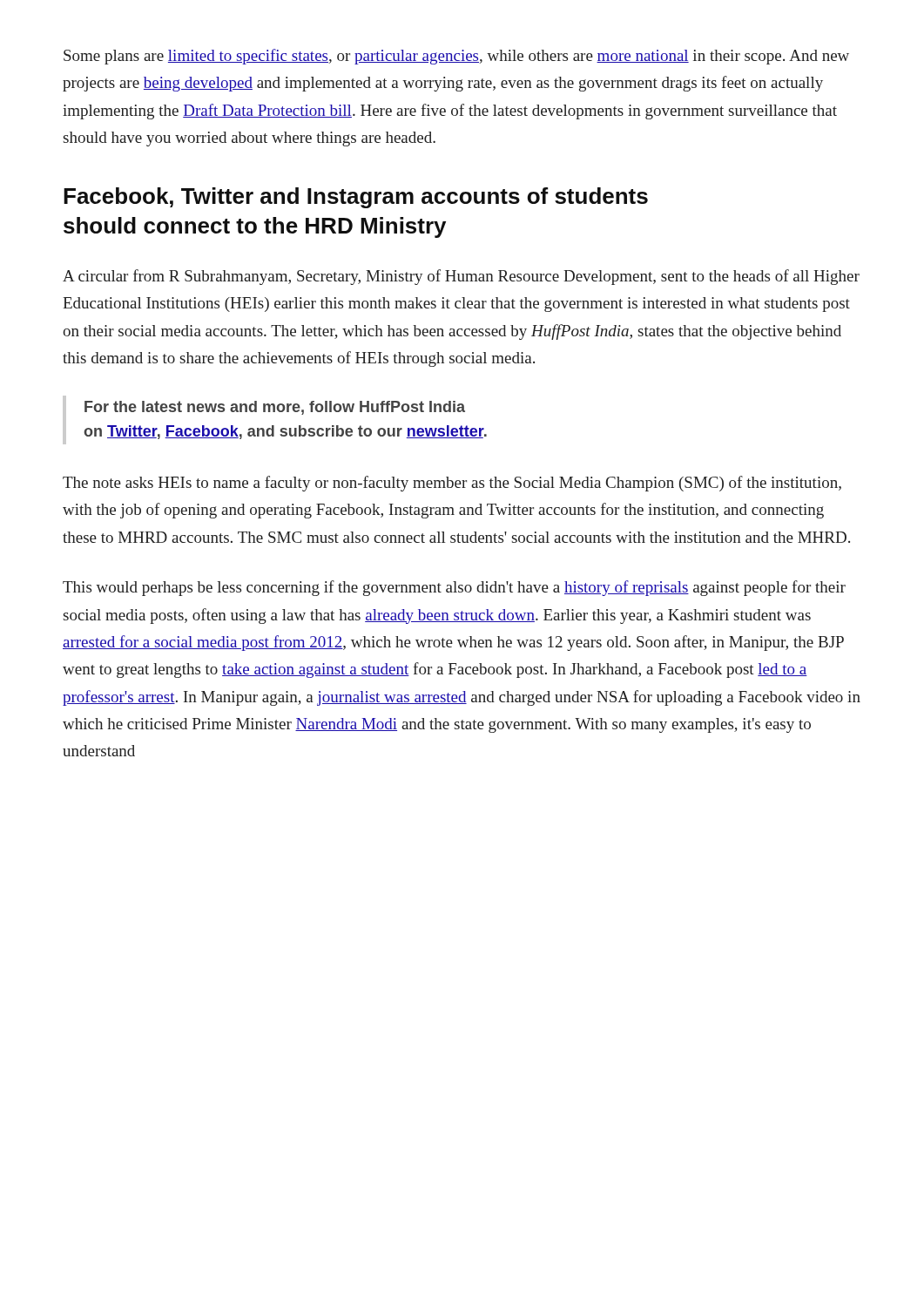
Task: Find the block on this page that starts "A circular from R Subrahmanyam, Secretary, Ministry"
Action: pos(461,317)
